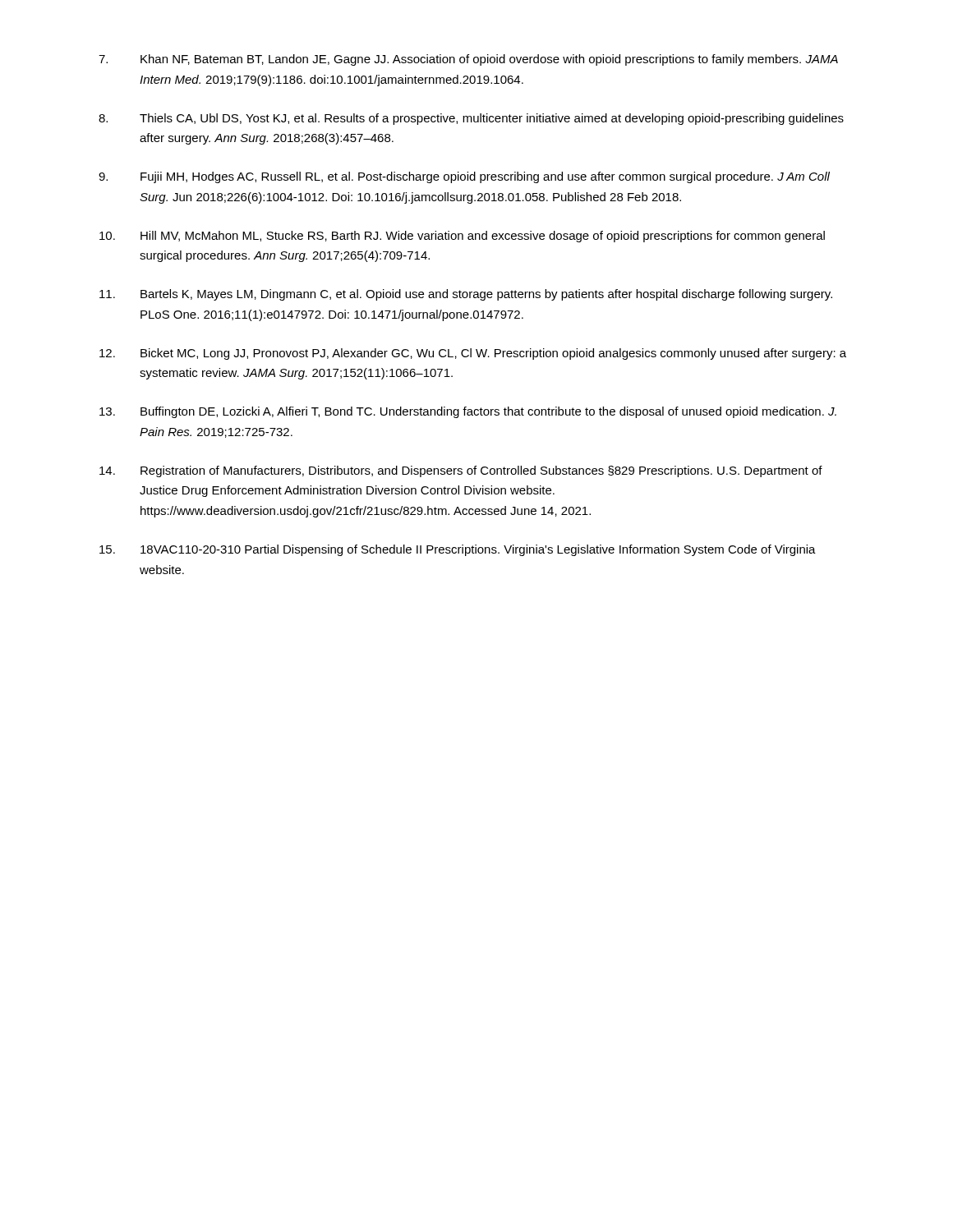This screenshot has width=953, height=1232.
Task: Select the text block starting "14. Registration of Manufacturers, Distributors, and Dispensers"
Action: (476, 491)
